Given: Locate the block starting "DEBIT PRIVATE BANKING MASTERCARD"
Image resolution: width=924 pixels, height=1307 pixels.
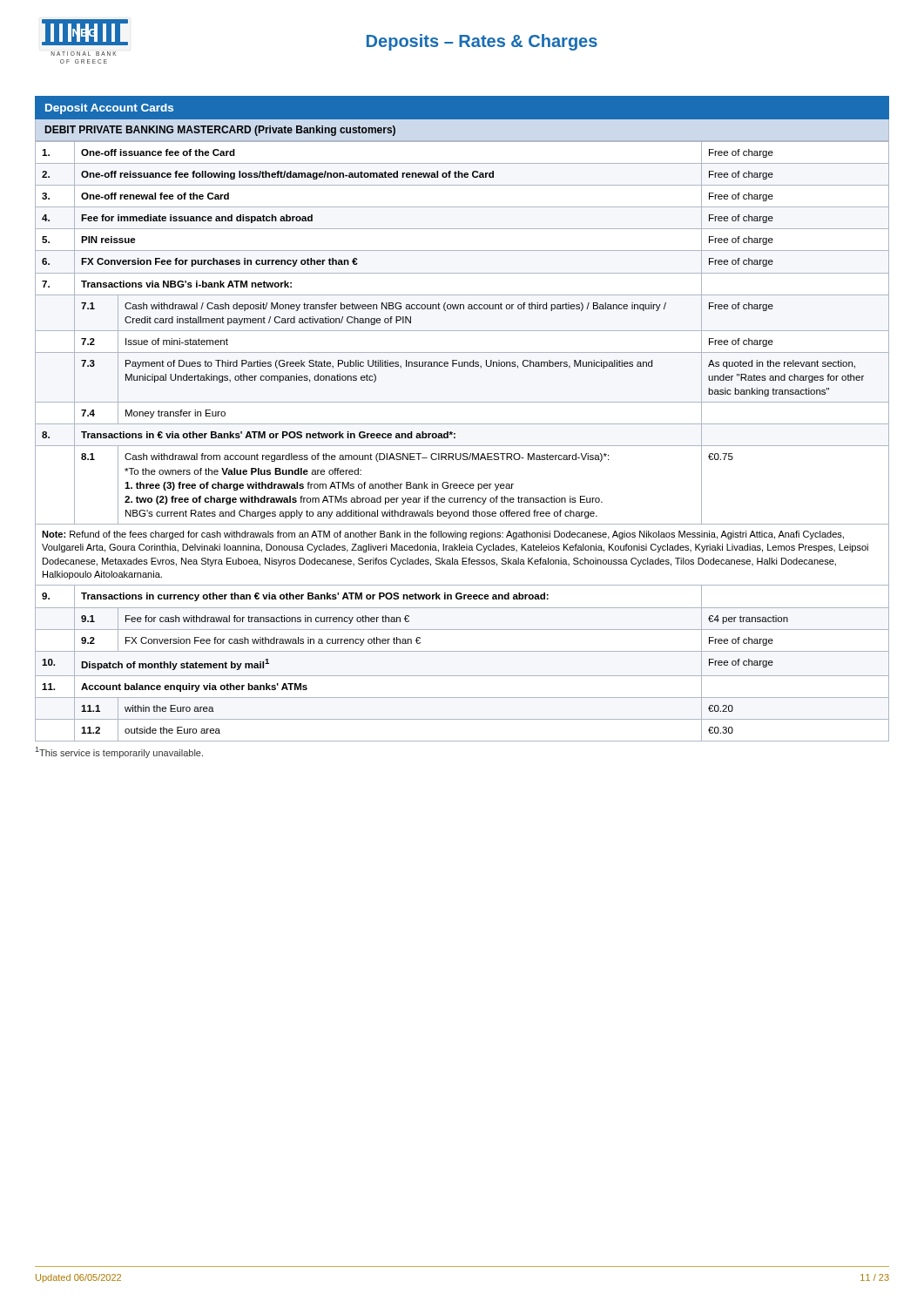Looking at the screenshot, I should (x=220, y=130).
